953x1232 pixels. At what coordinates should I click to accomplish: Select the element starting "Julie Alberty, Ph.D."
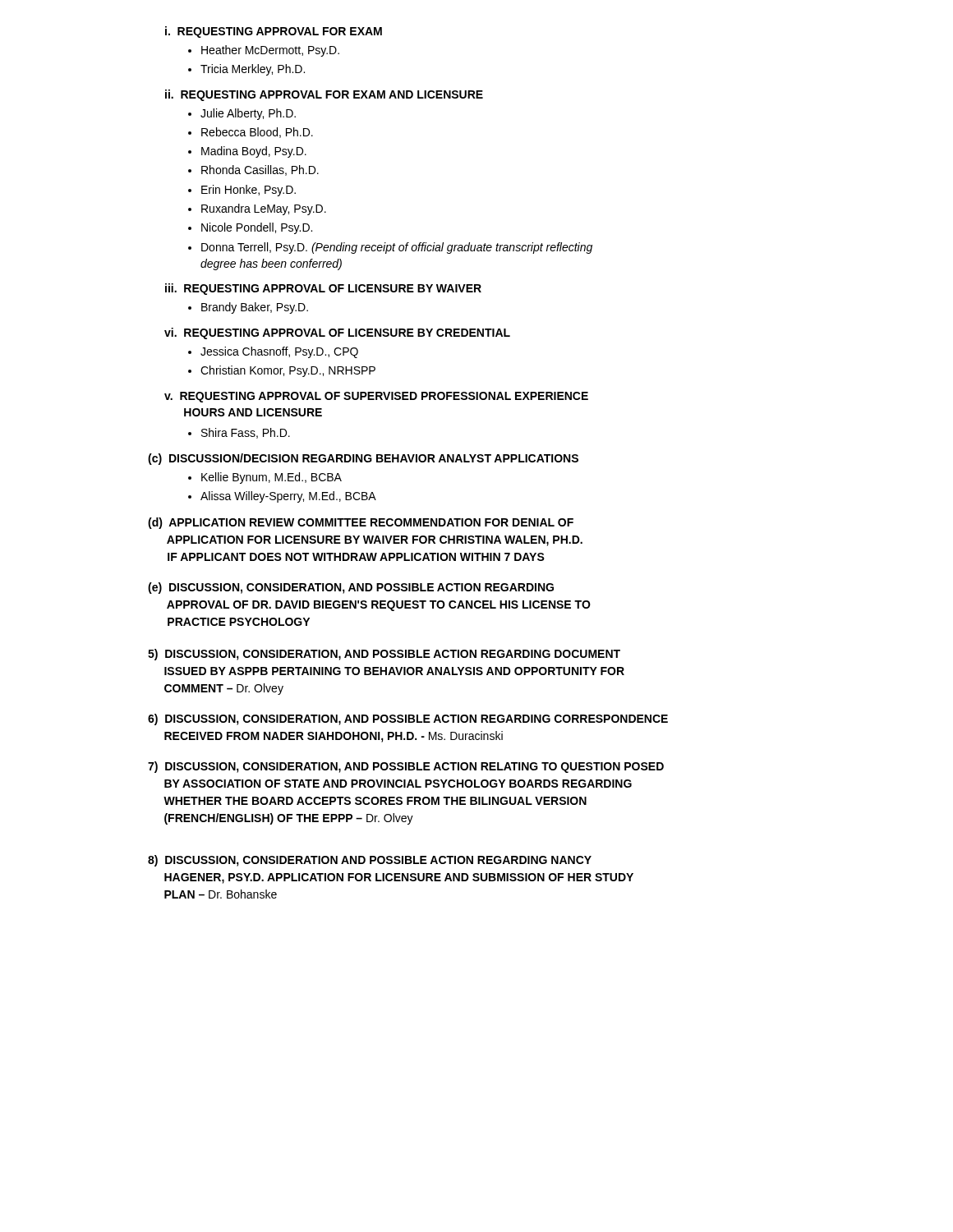pos(249,113)
